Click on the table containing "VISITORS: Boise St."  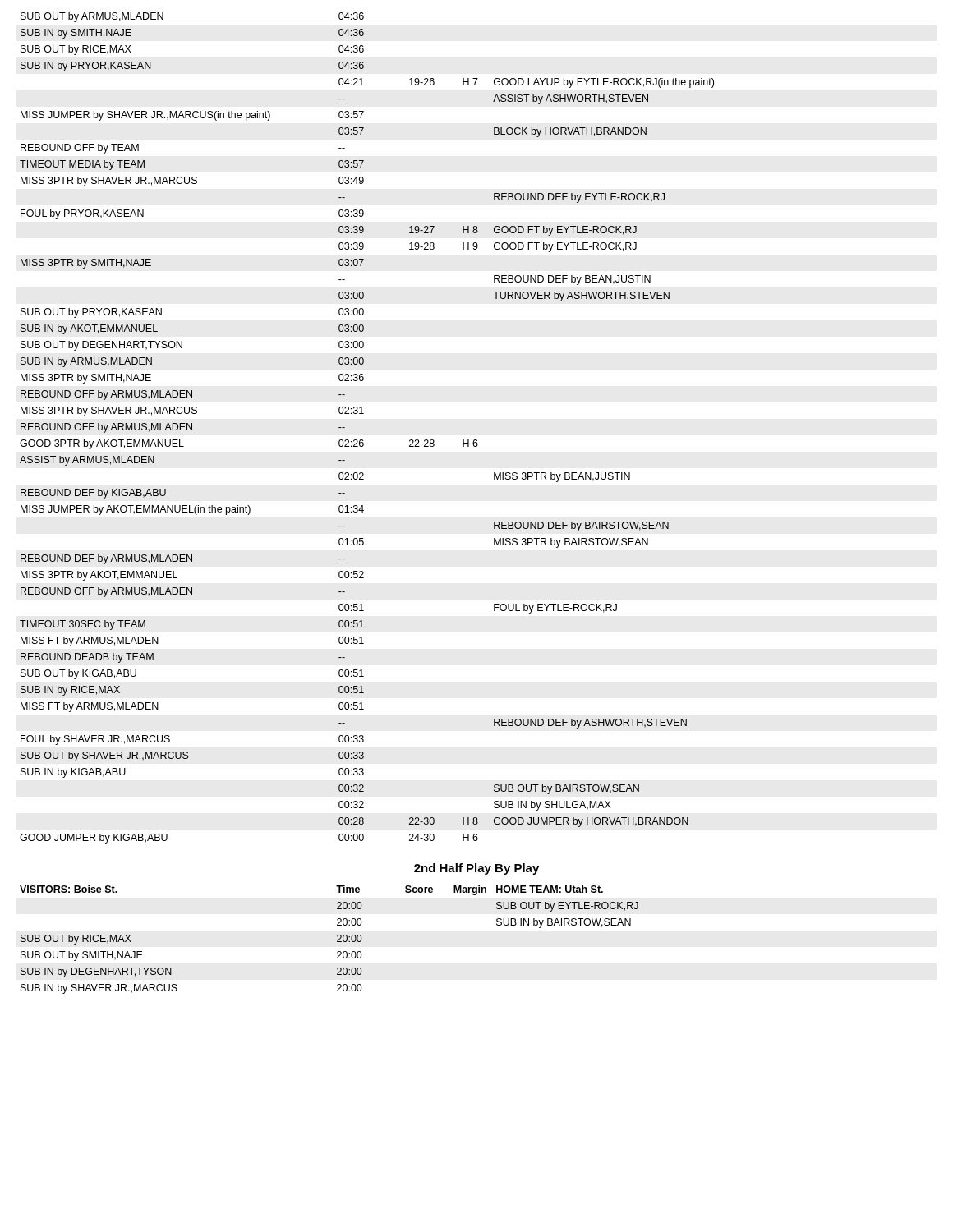(x=476, y=939)
